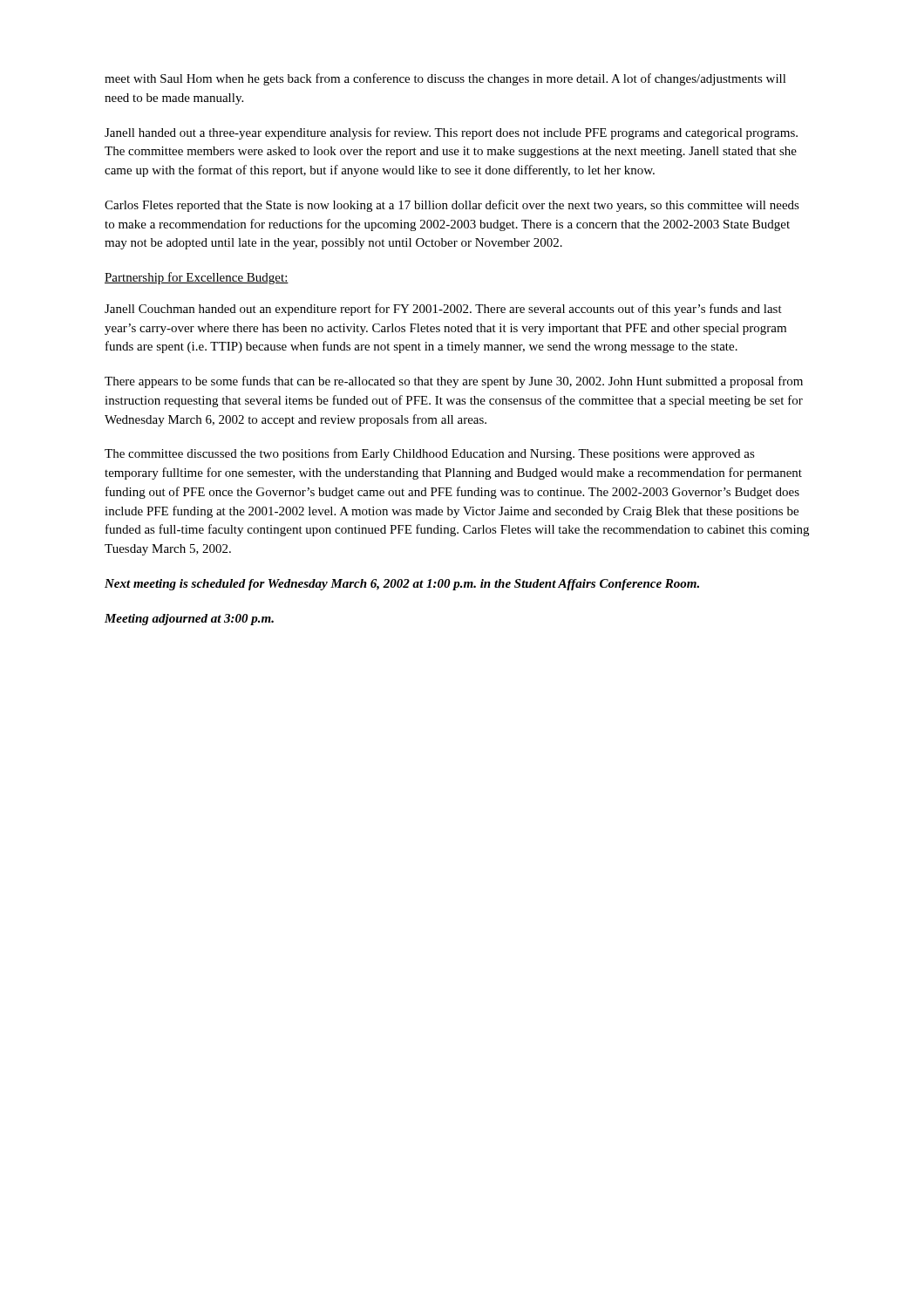The height and width of the screenshot is (1308, 924).
Task: Point to the passage starting "Carlos Fletes reported that the State is"
Action: tap(452, 224)
